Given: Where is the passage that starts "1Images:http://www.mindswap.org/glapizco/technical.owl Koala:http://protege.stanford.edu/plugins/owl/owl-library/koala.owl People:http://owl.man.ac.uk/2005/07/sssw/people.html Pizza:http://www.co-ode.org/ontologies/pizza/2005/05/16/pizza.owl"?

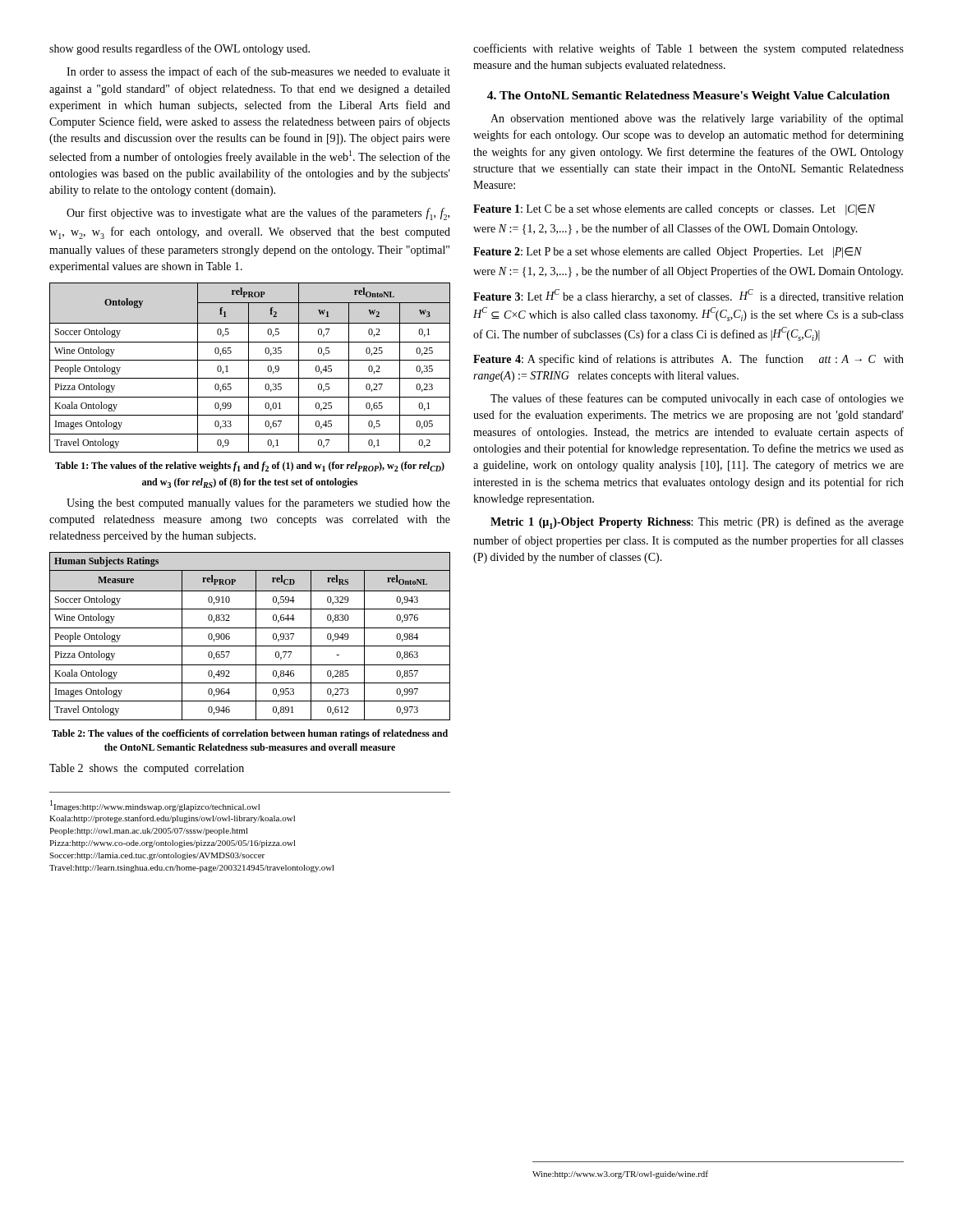Looking at the screenshot, I should coord(250,835).
